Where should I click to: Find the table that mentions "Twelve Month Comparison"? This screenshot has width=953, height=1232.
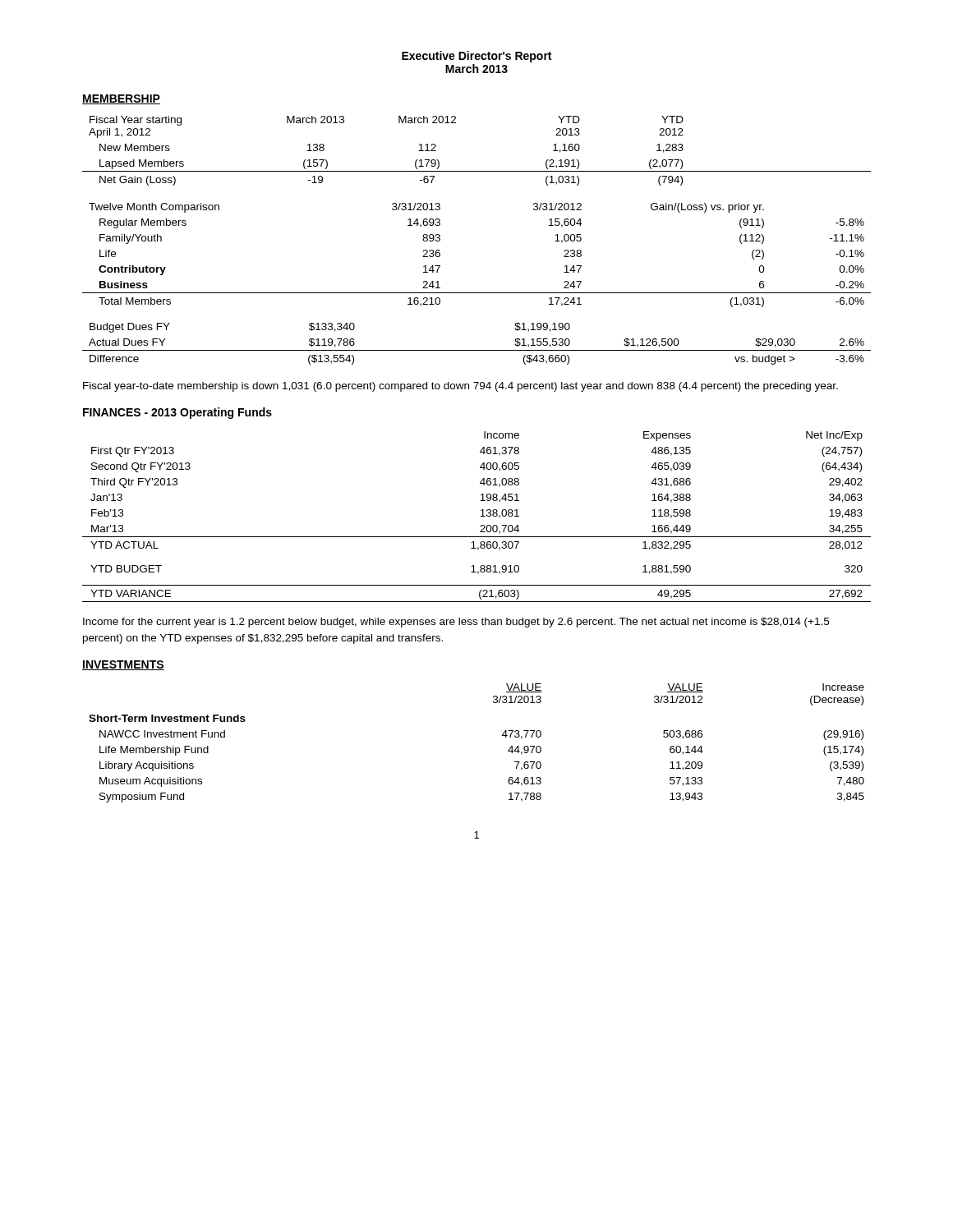[x=476, y=254]
